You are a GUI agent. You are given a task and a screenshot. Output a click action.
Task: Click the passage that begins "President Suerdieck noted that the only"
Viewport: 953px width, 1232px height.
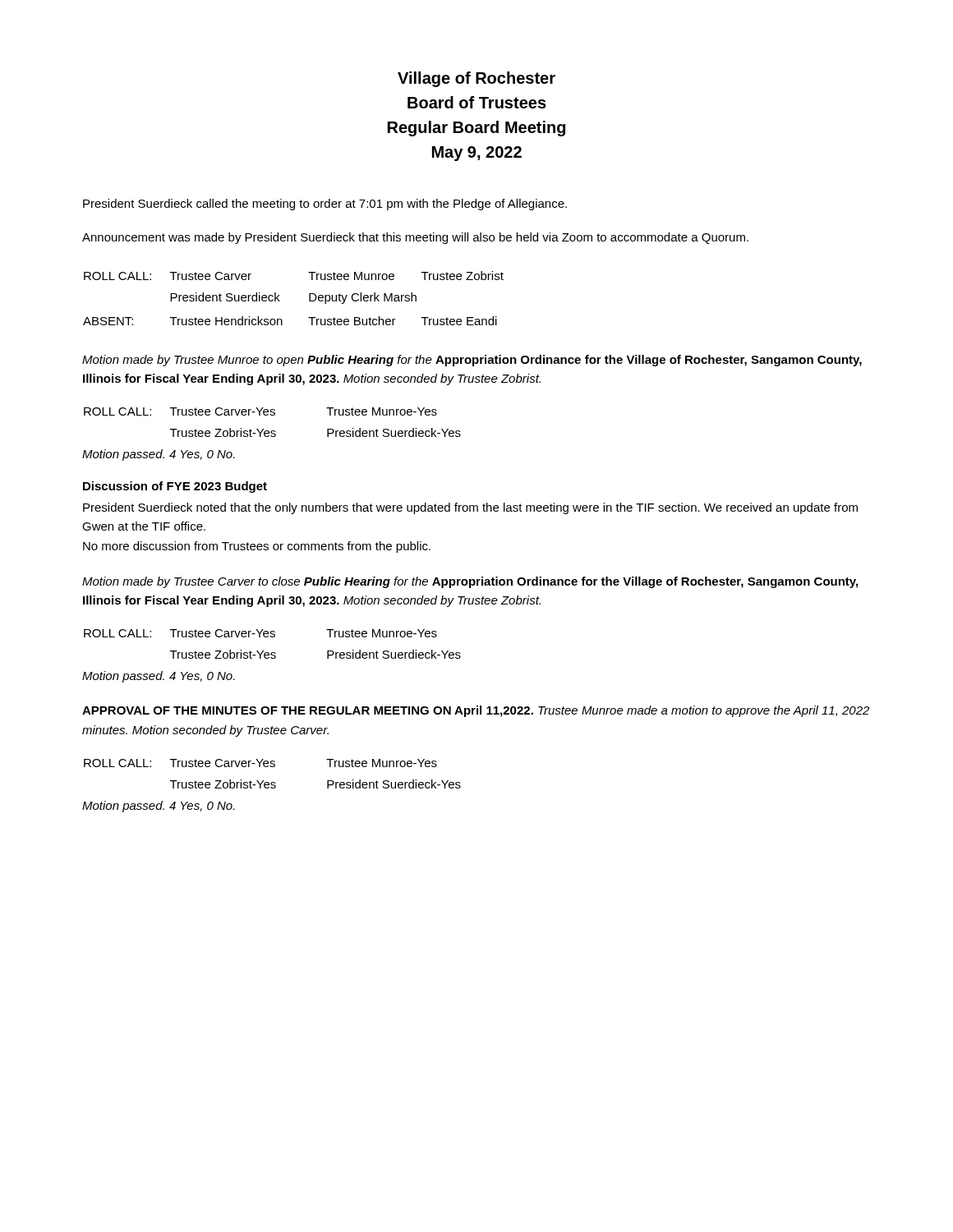pyautogui.click(x=470, y=508)
